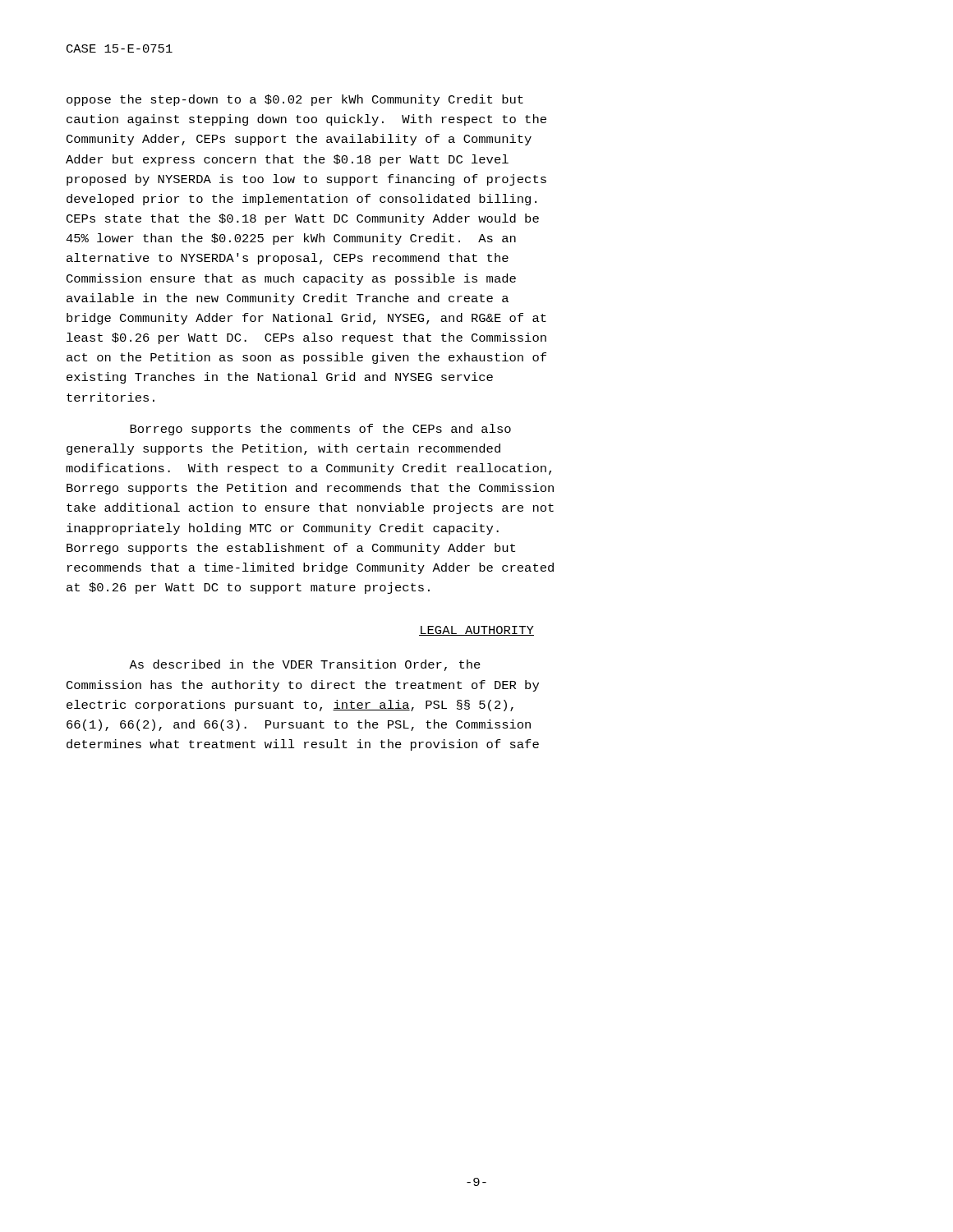Click where it says "LEGAL AUTHORITY"
This screenshot has width=953, height=1232.
tap(476, 631)
